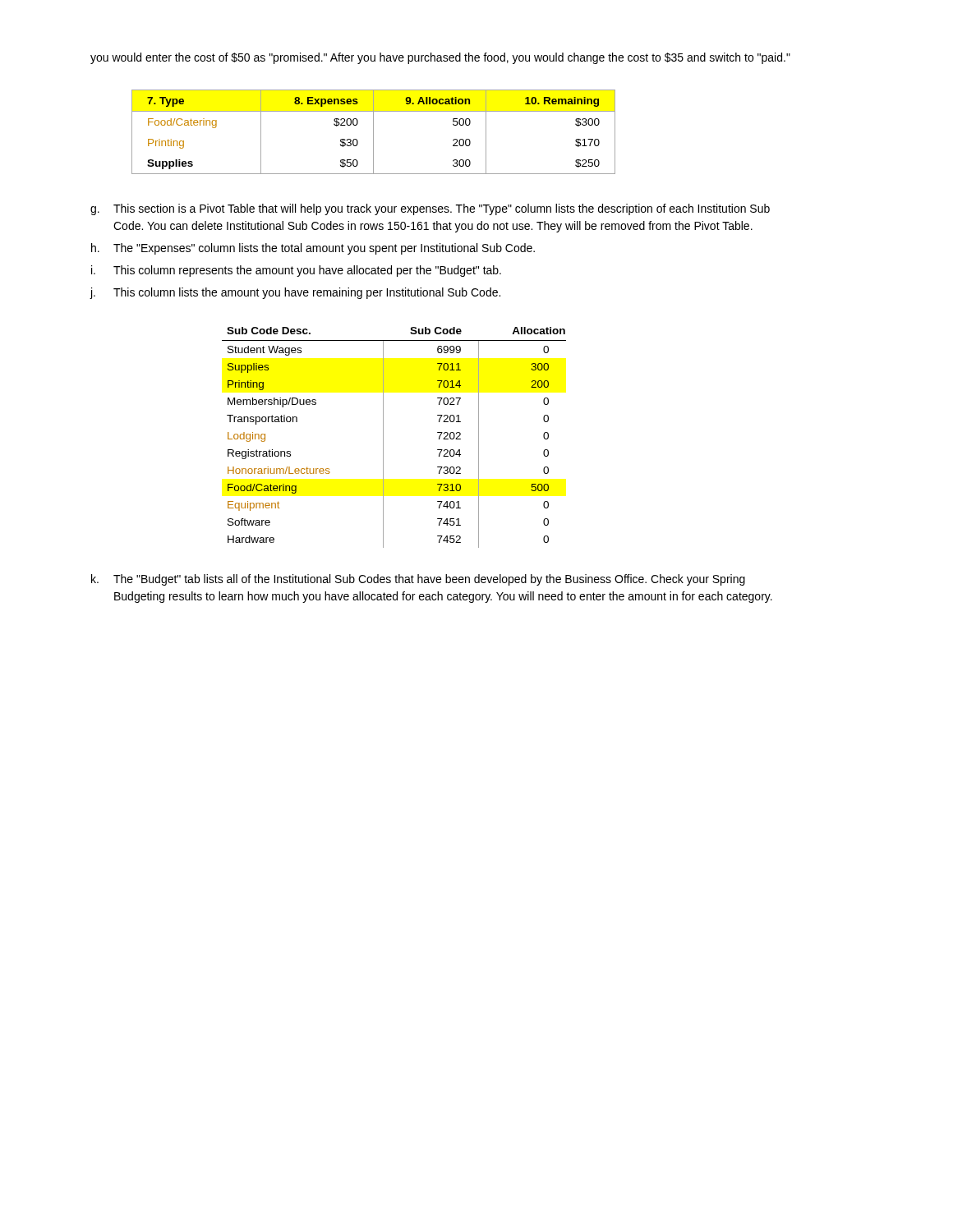Find the text block starting "j. This column lists"
Screen dimensions: 1232x953
point(444,293)
